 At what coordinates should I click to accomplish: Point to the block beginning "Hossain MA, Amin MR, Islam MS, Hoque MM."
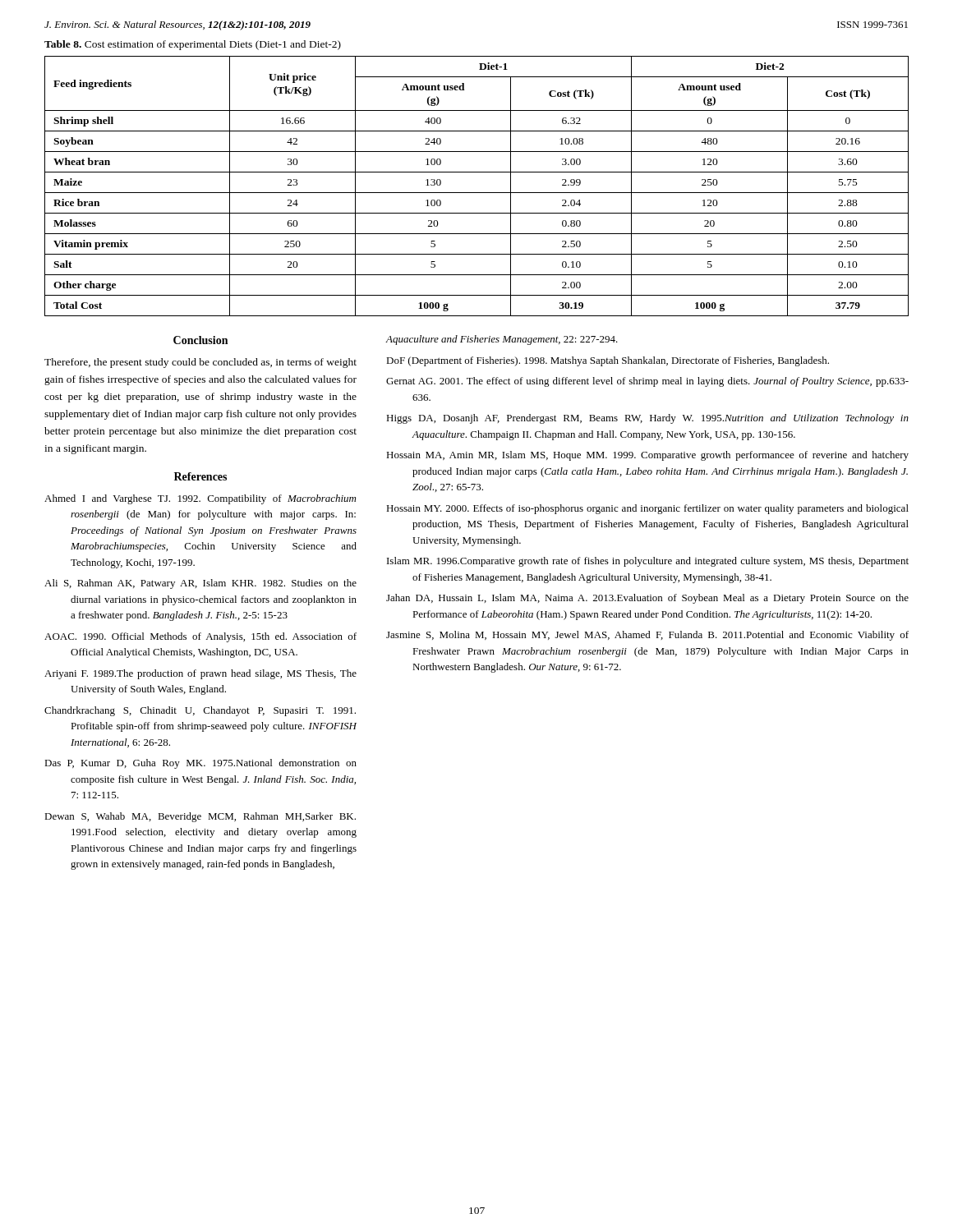point(647,471)
